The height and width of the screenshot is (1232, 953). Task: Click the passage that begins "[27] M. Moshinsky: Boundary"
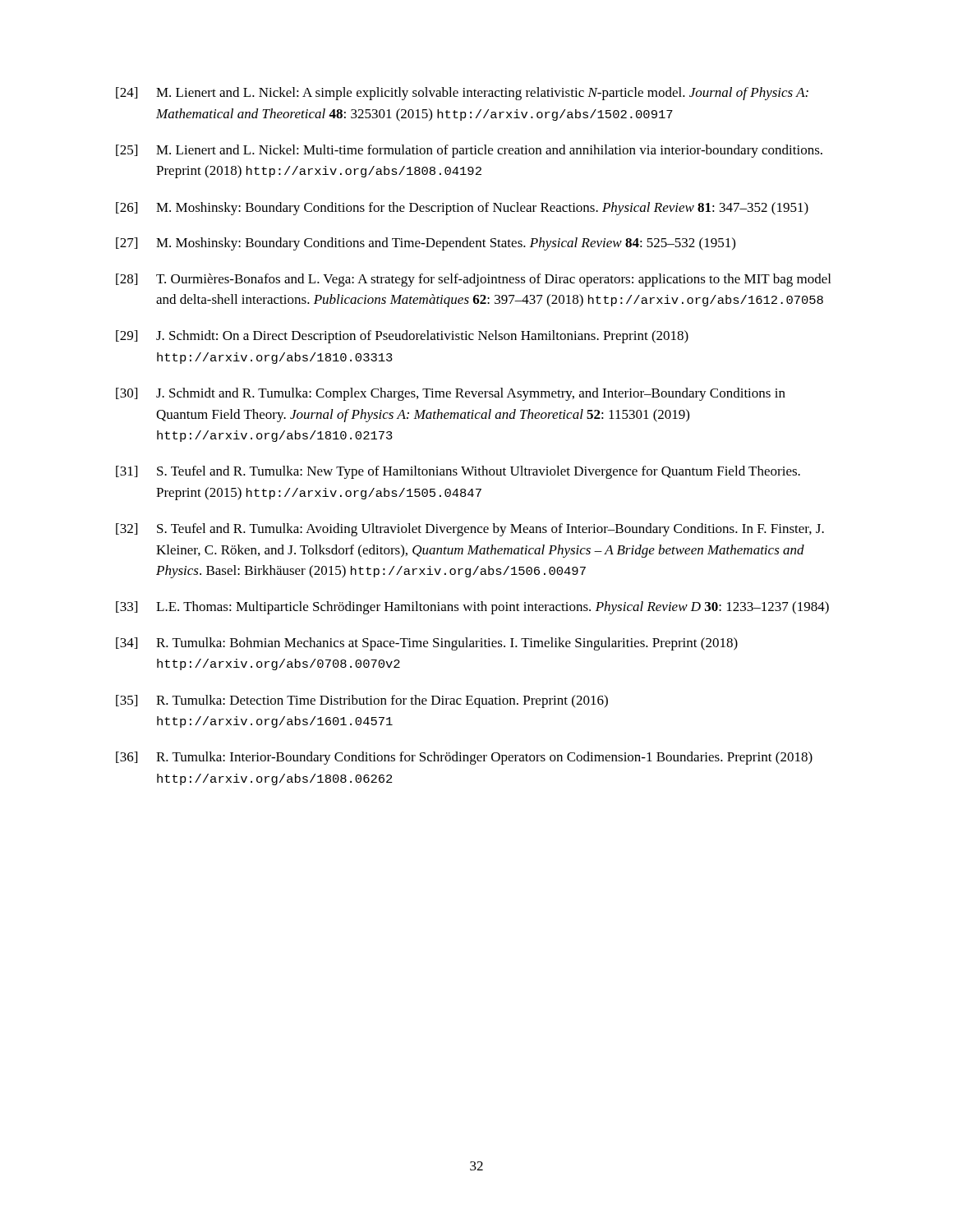(476, 243)
